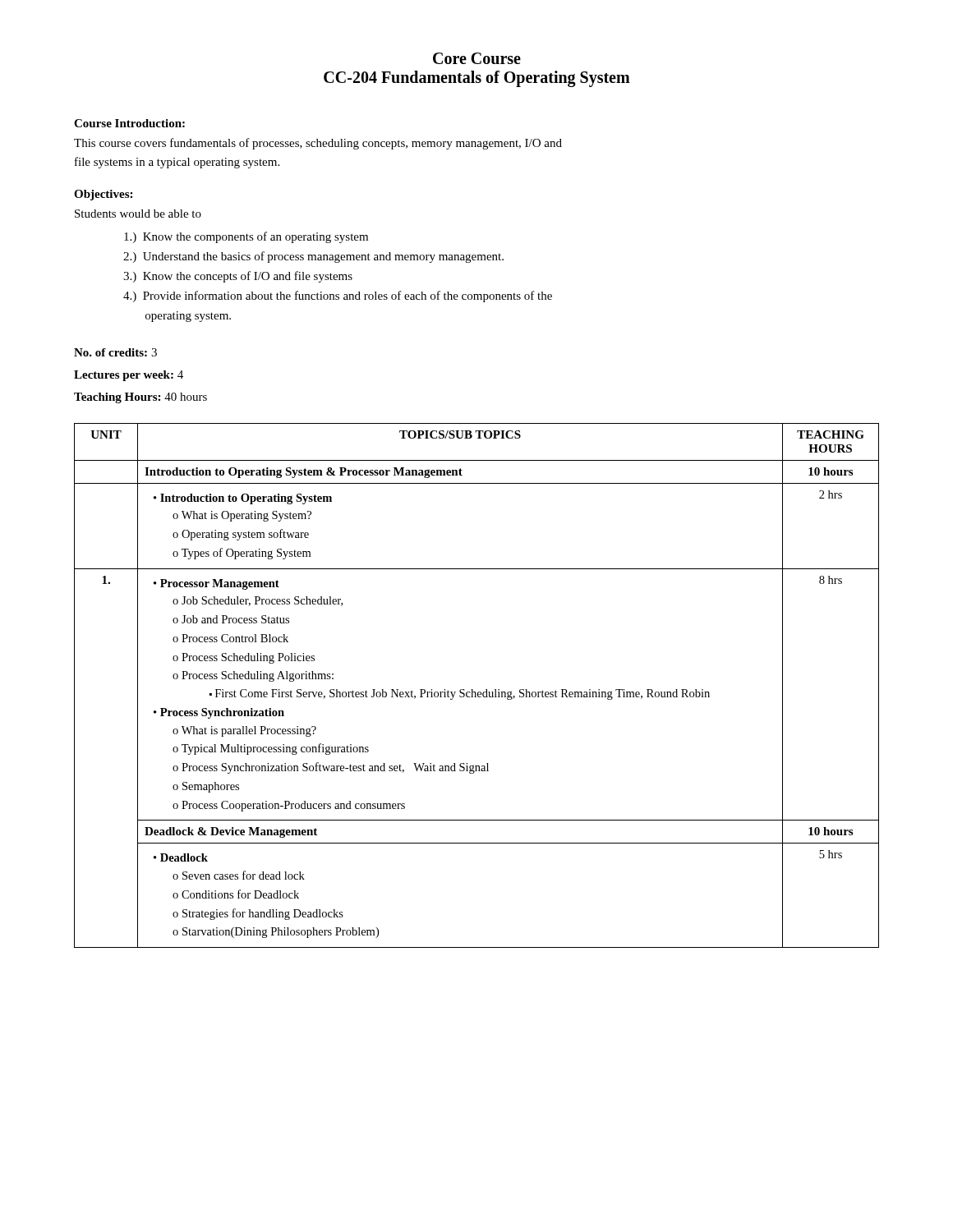Viewport: 953px width, 1232px height.
Task: Find the text block starting "Core Course CC-204 Fundamentals of Operating System"
Action: coord(476,68)
